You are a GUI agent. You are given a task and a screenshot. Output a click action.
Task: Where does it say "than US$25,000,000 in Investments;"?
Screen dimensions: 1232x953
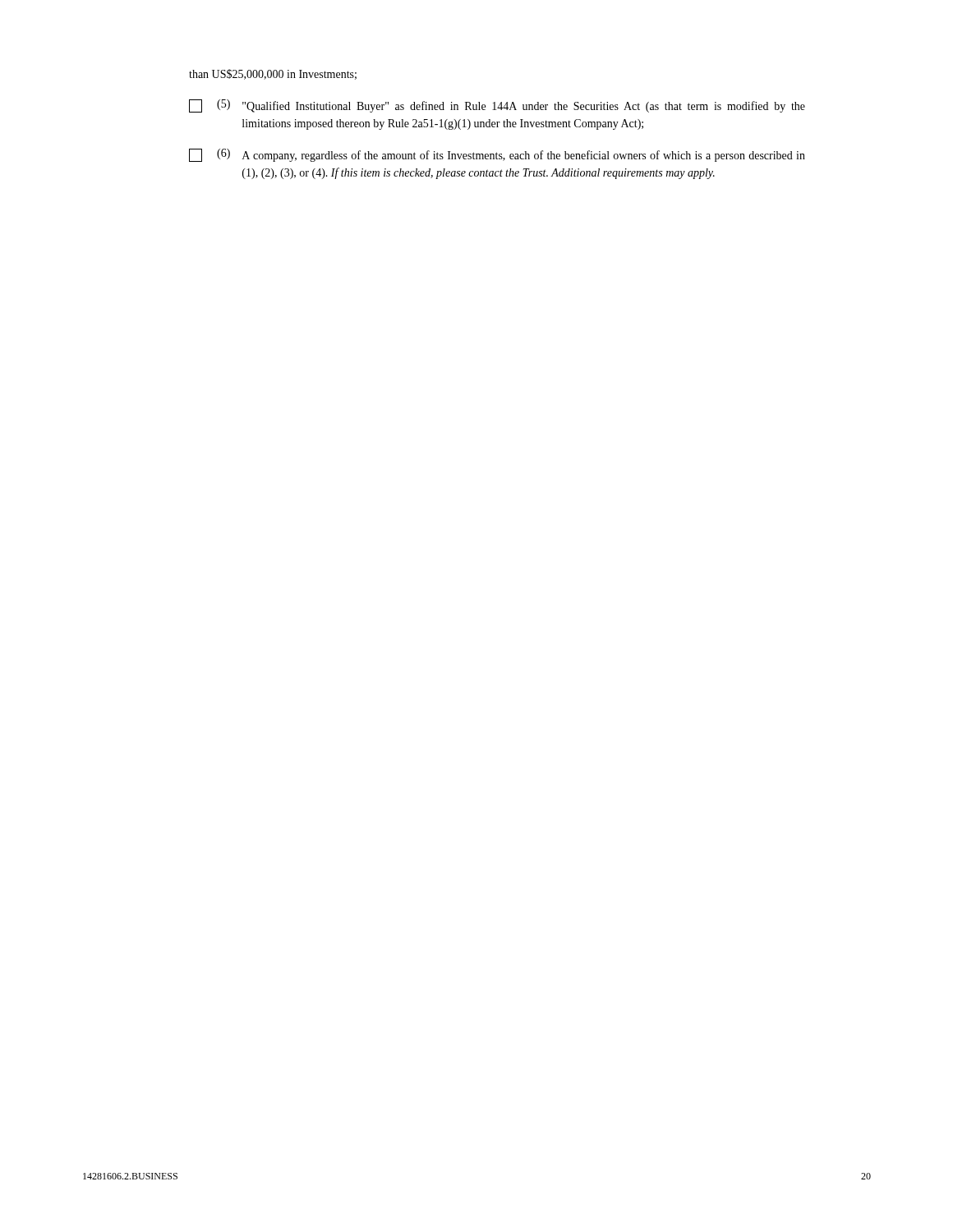point(273,74)
